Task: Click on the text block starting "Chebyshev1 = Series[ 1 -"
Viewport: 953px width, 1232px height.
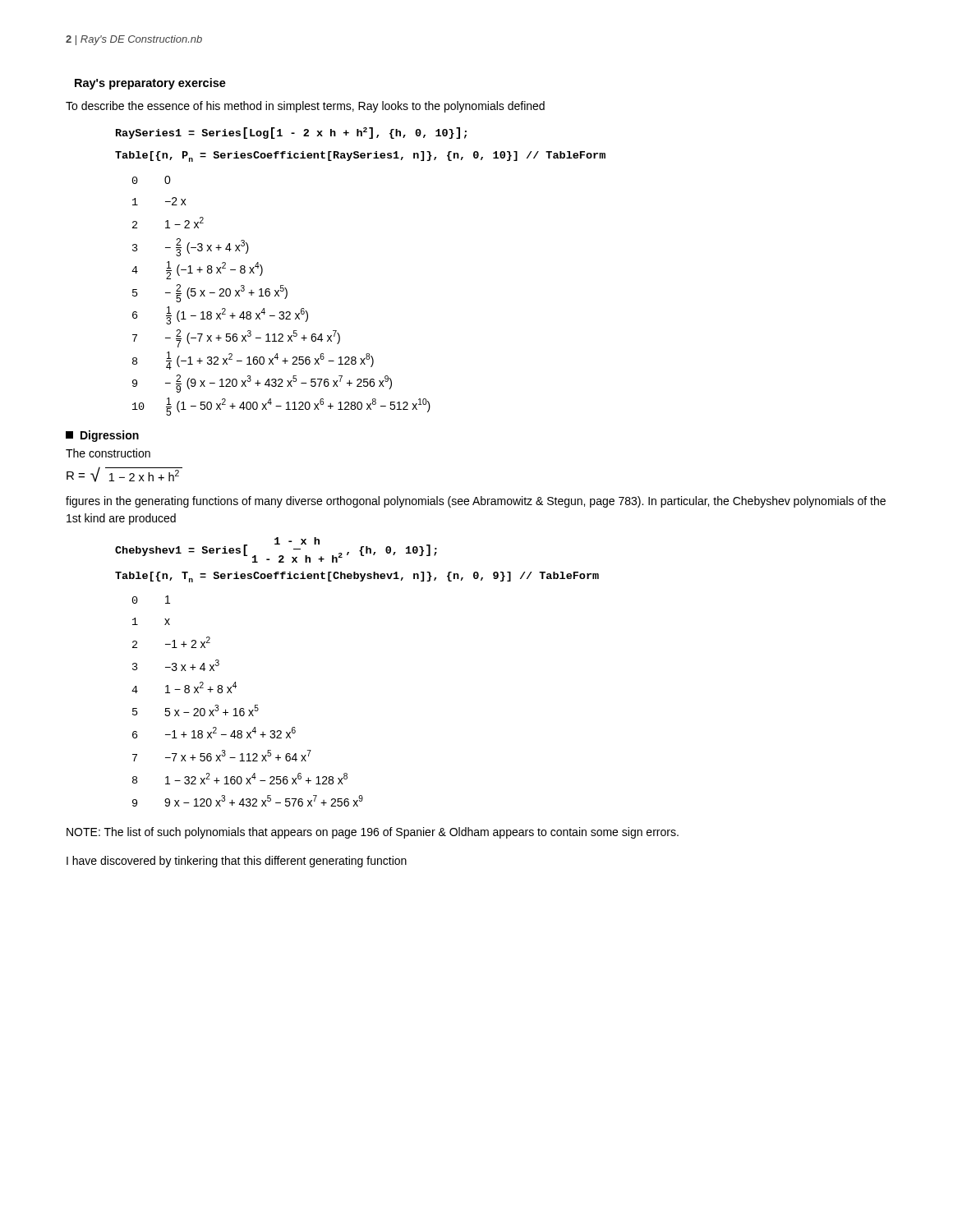Action: [277, 551]
